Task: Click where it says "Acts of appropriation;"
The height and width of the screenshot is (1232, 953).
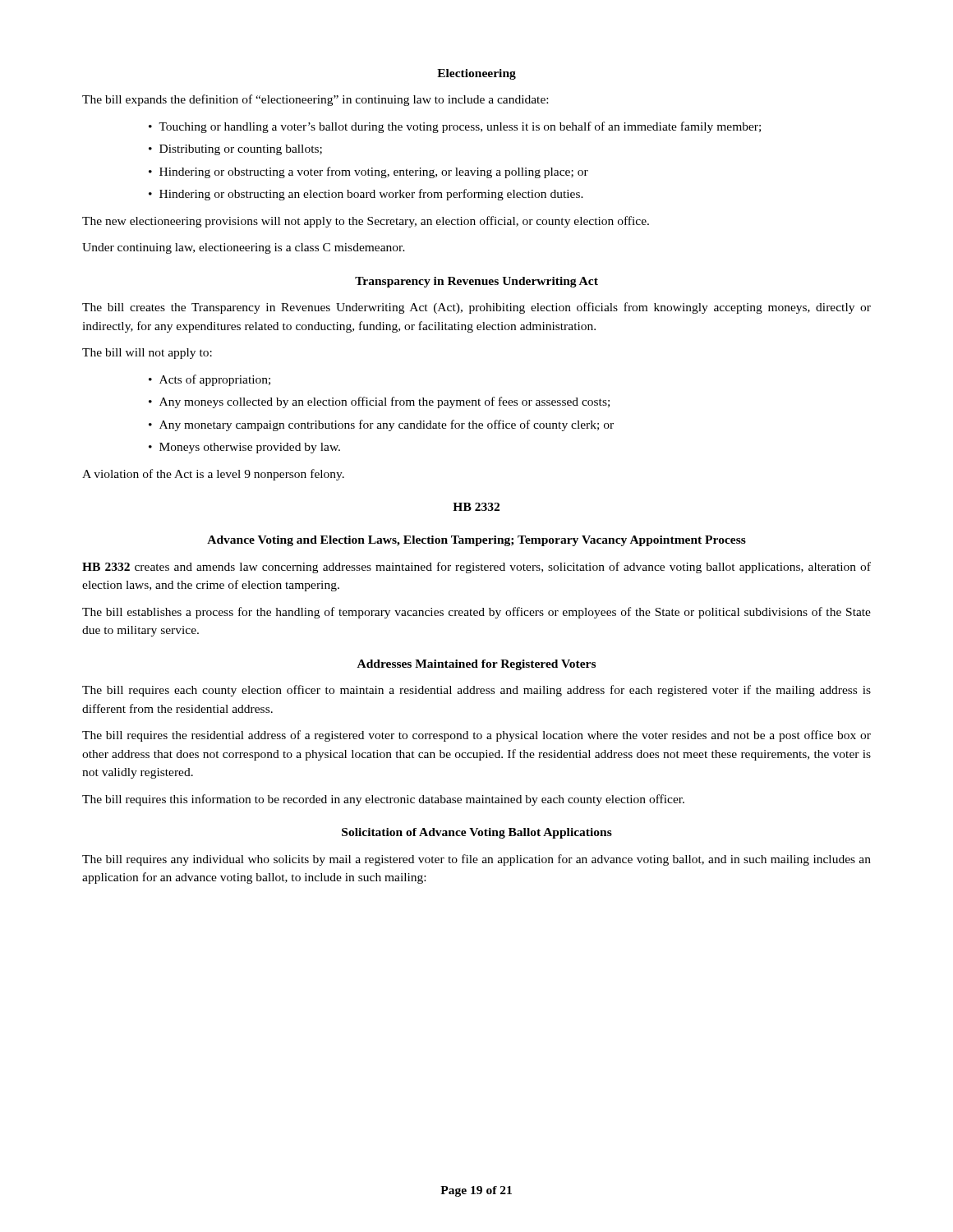Action: [215, 379]
